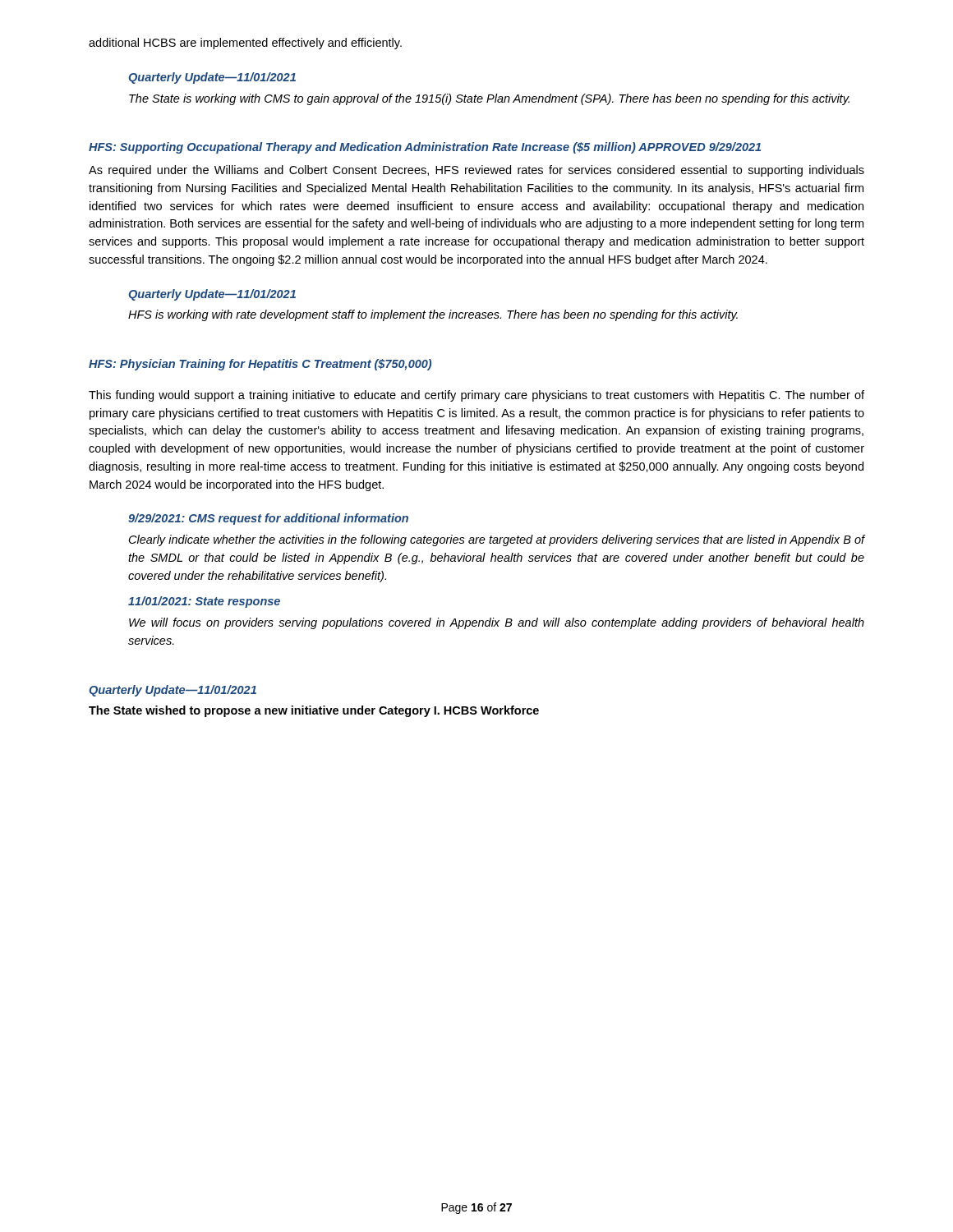The height and width of the screenshot is (1232, 953).
Task: Locate the element starting "HFS is working with"
Action: point(496,315)
